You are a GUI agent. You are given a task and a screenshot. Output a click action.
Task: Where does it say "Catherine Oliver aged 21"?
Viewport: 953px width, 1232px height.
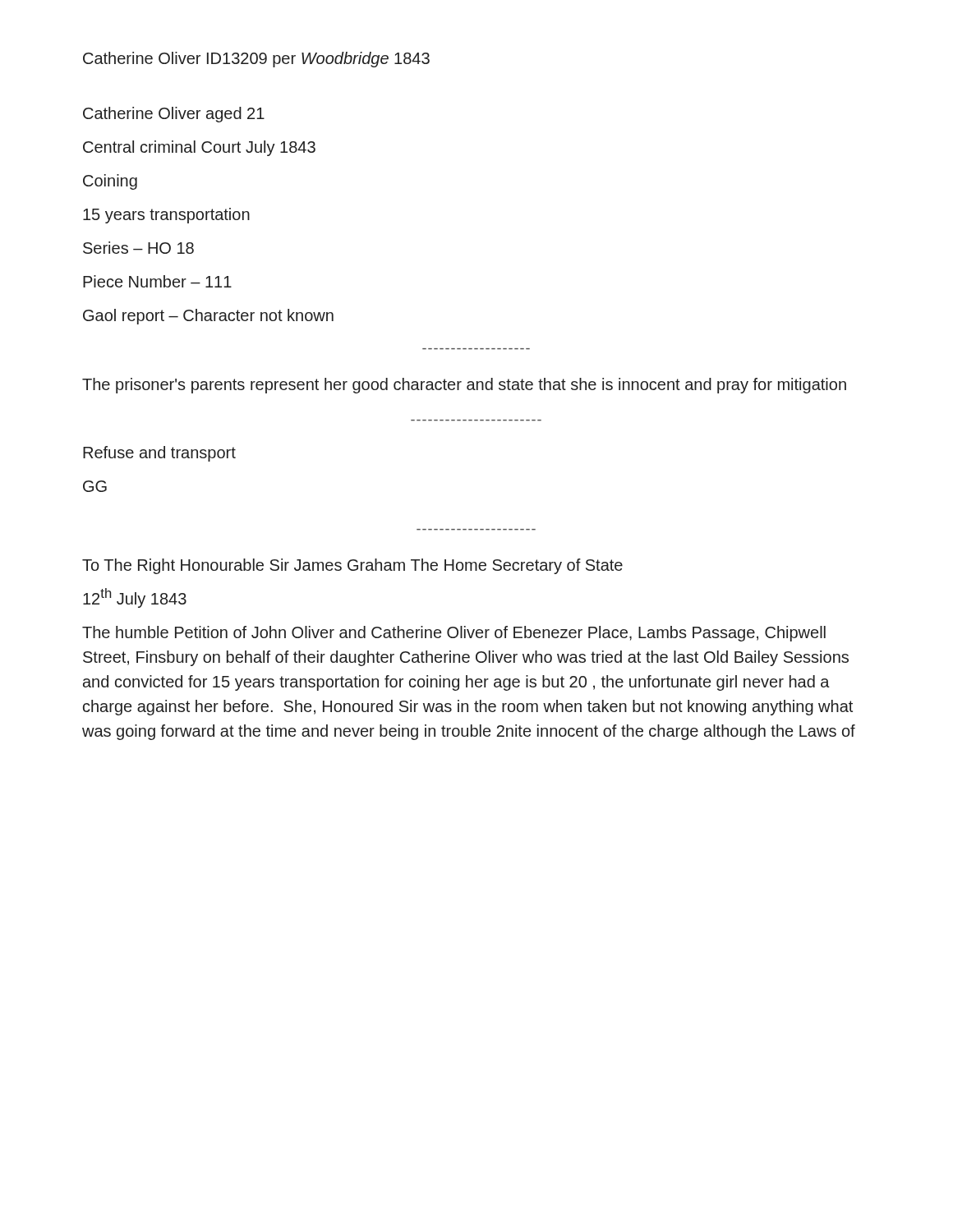(173, 113)
